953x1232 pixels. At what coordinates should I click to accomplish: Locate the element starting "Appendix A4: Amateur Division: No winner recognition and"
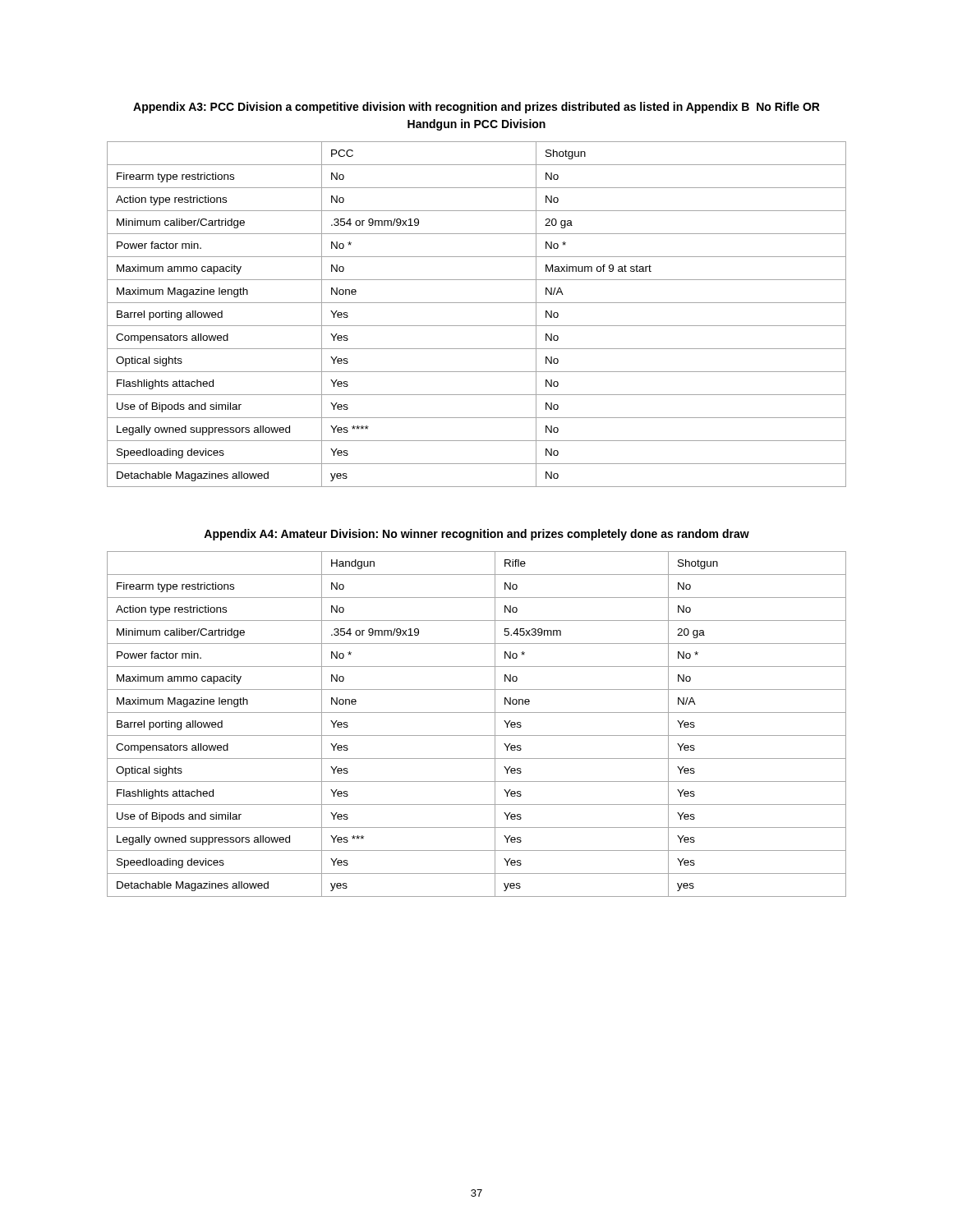(476, 534)
